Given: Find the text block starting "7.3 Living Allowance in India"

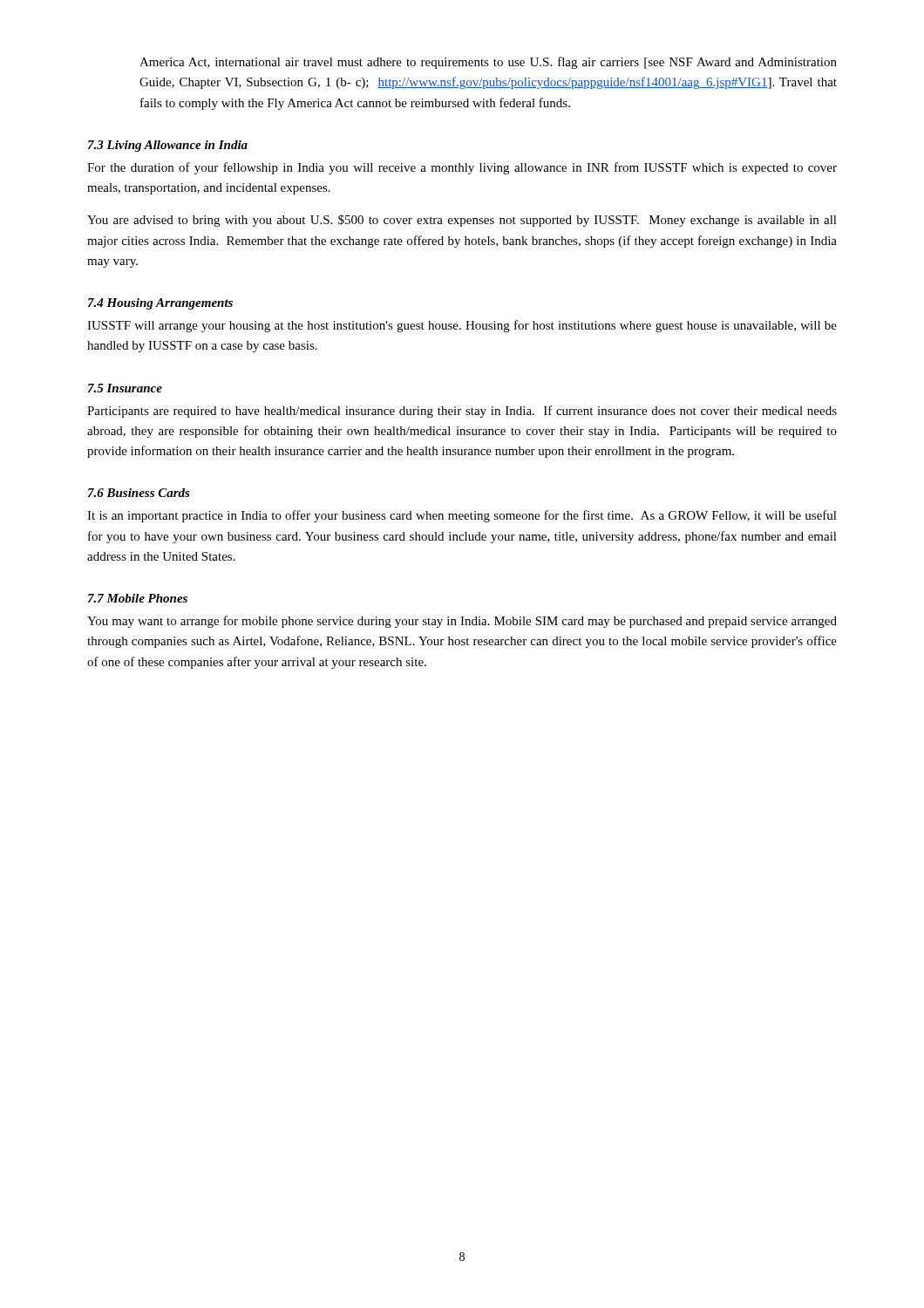Looking at the screenshot, I should click(x=167, y=145).
